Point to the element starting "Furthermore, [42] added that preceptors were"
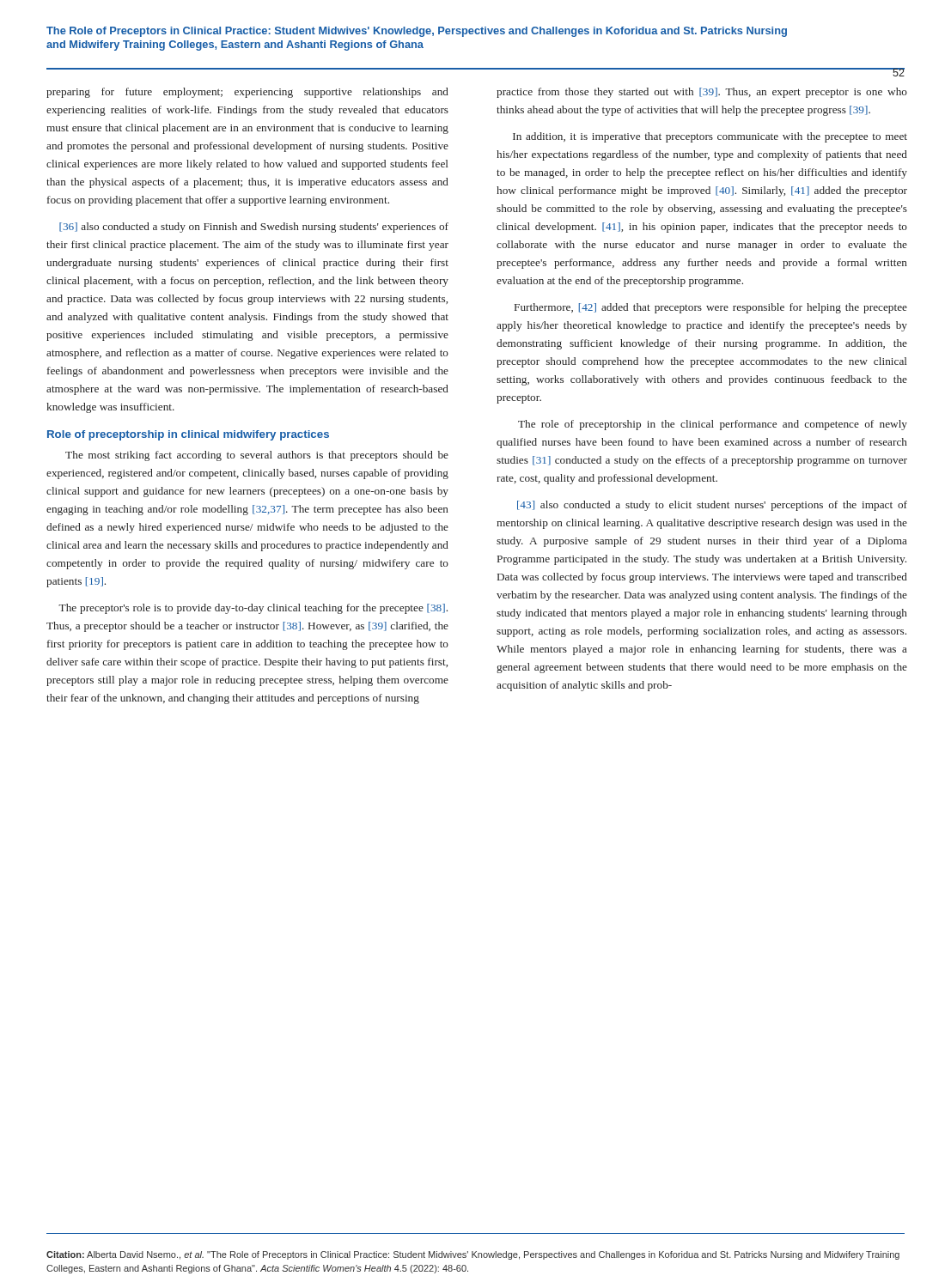 tap(702, 352)
